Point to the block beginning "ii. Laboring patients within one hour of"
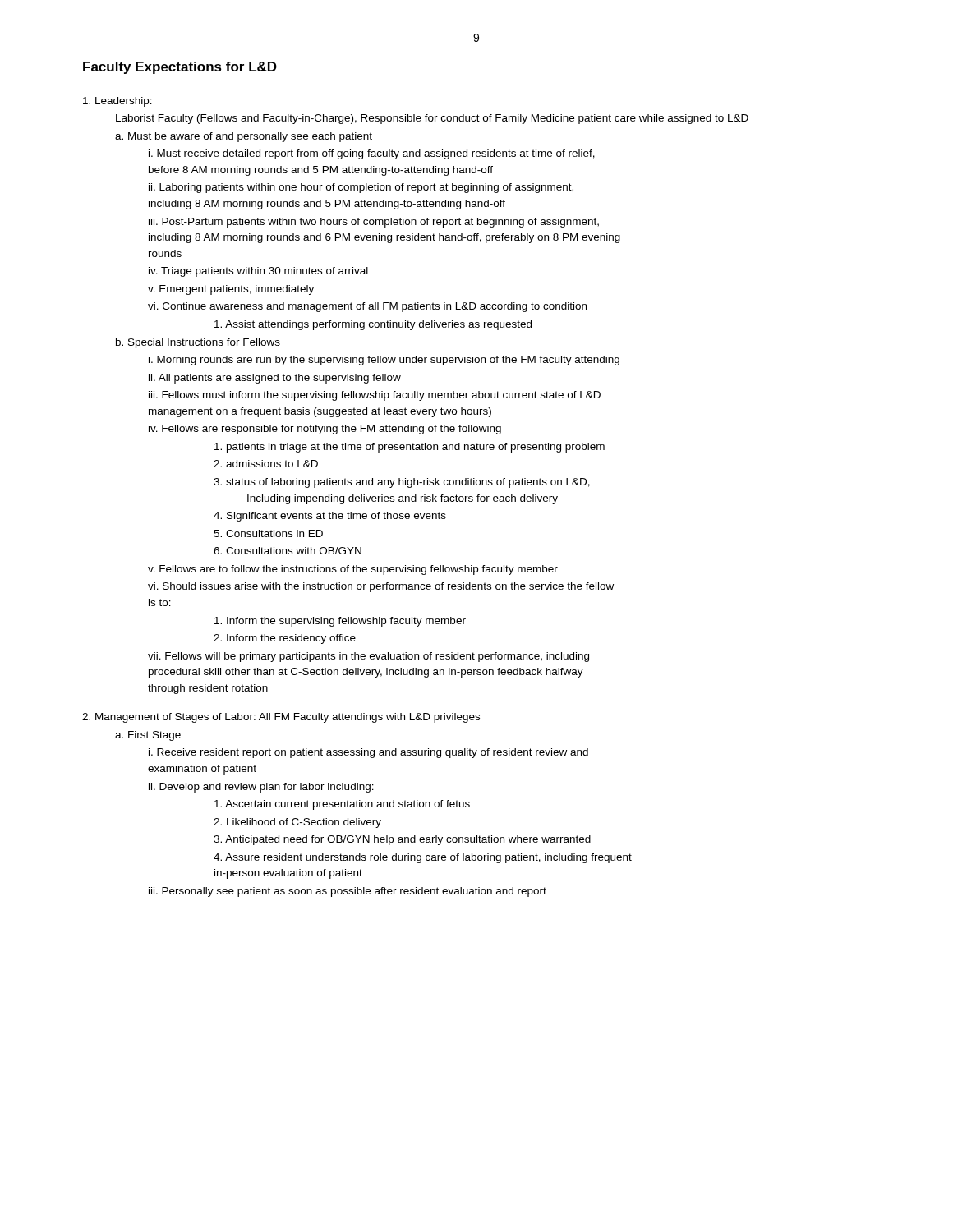953x1232 pixels. coord(509,195)
